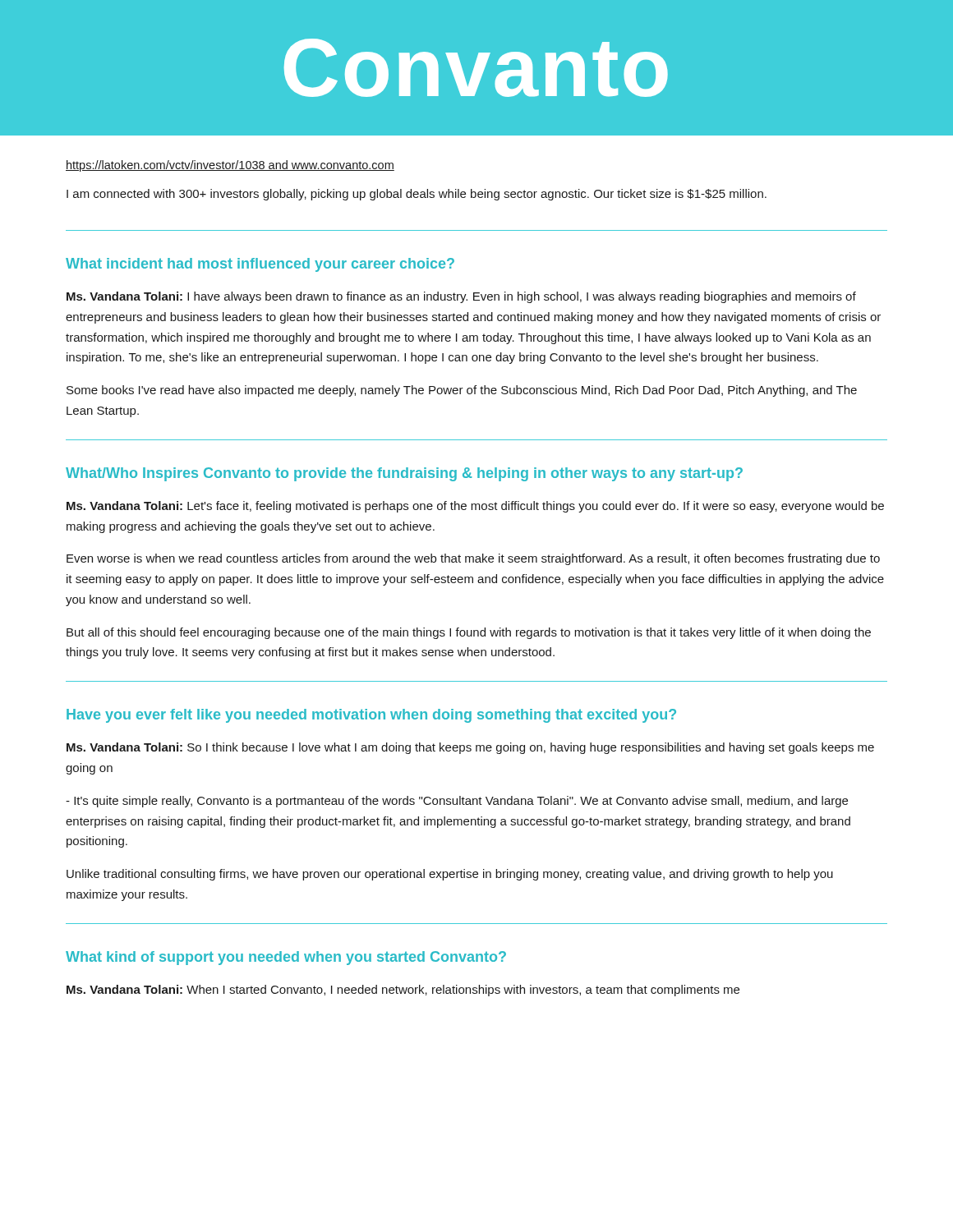Image resolution: width=953 pixels, height=1232 pixels.
Task: Locate the section header that says "Have you ever felt like you needed"
Action: point(476,715)
